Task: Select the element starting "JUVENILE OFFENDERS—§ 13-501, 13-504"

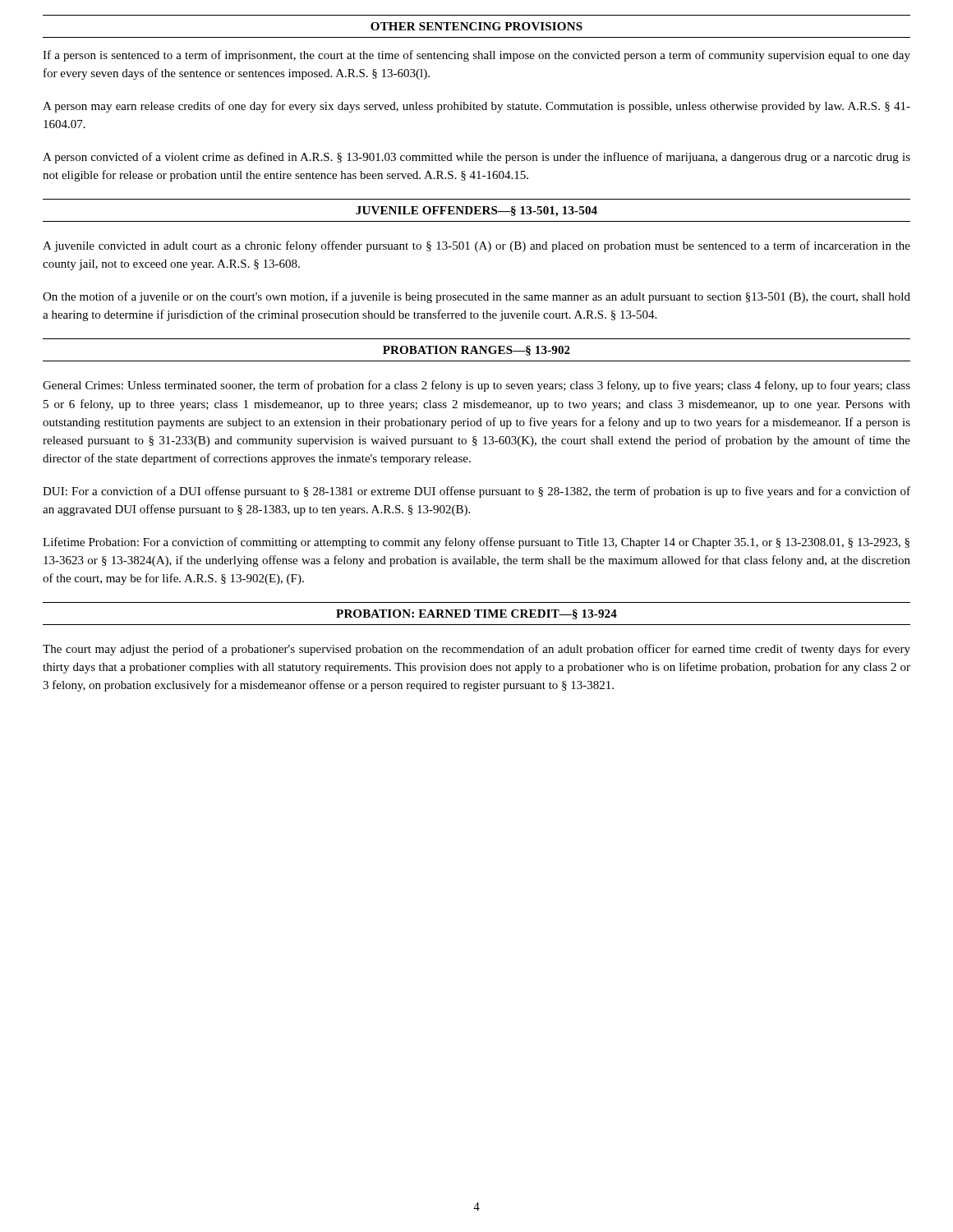Action: point(476,210)
